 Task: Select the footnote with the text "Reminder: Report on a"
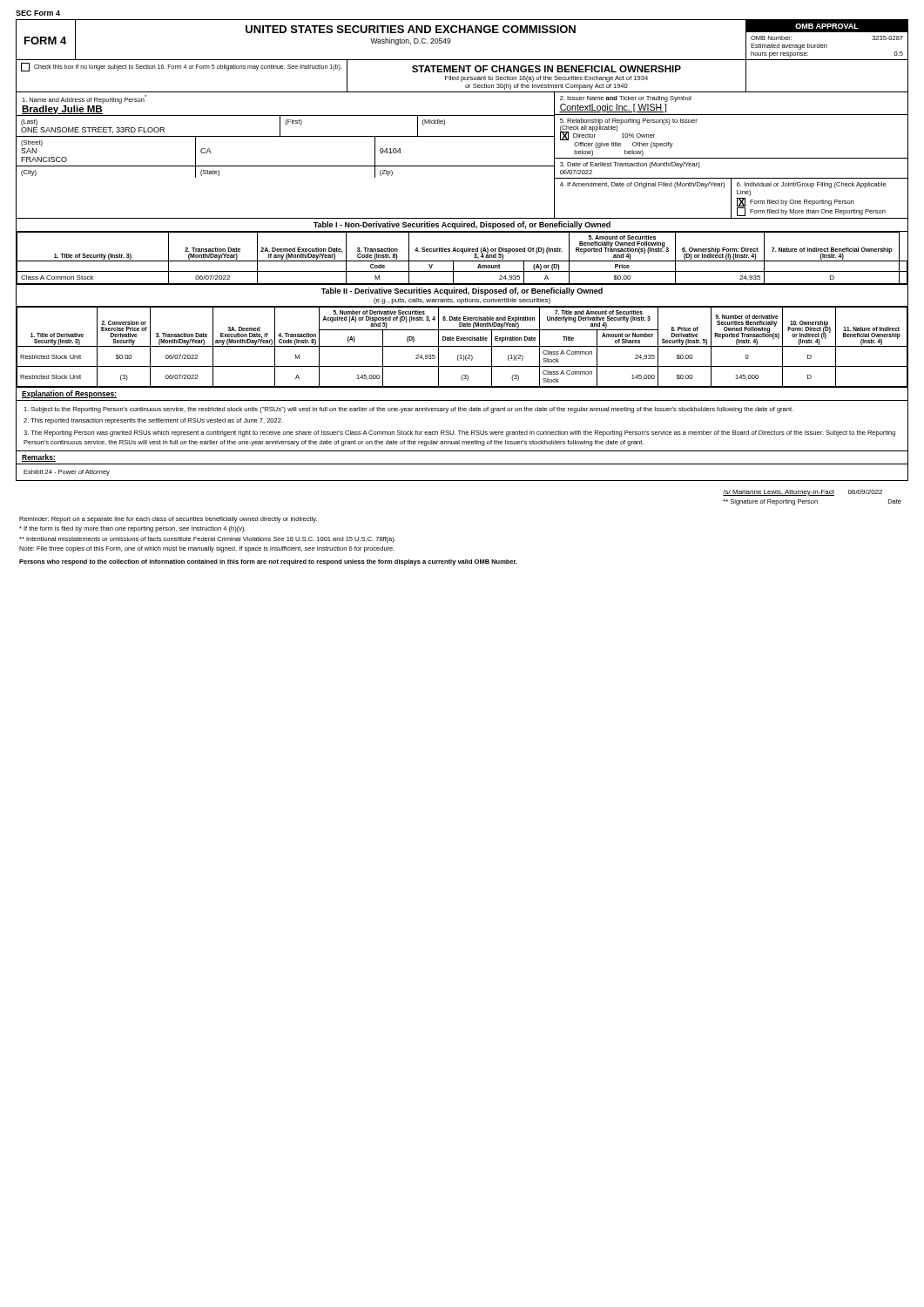point(168,519)
